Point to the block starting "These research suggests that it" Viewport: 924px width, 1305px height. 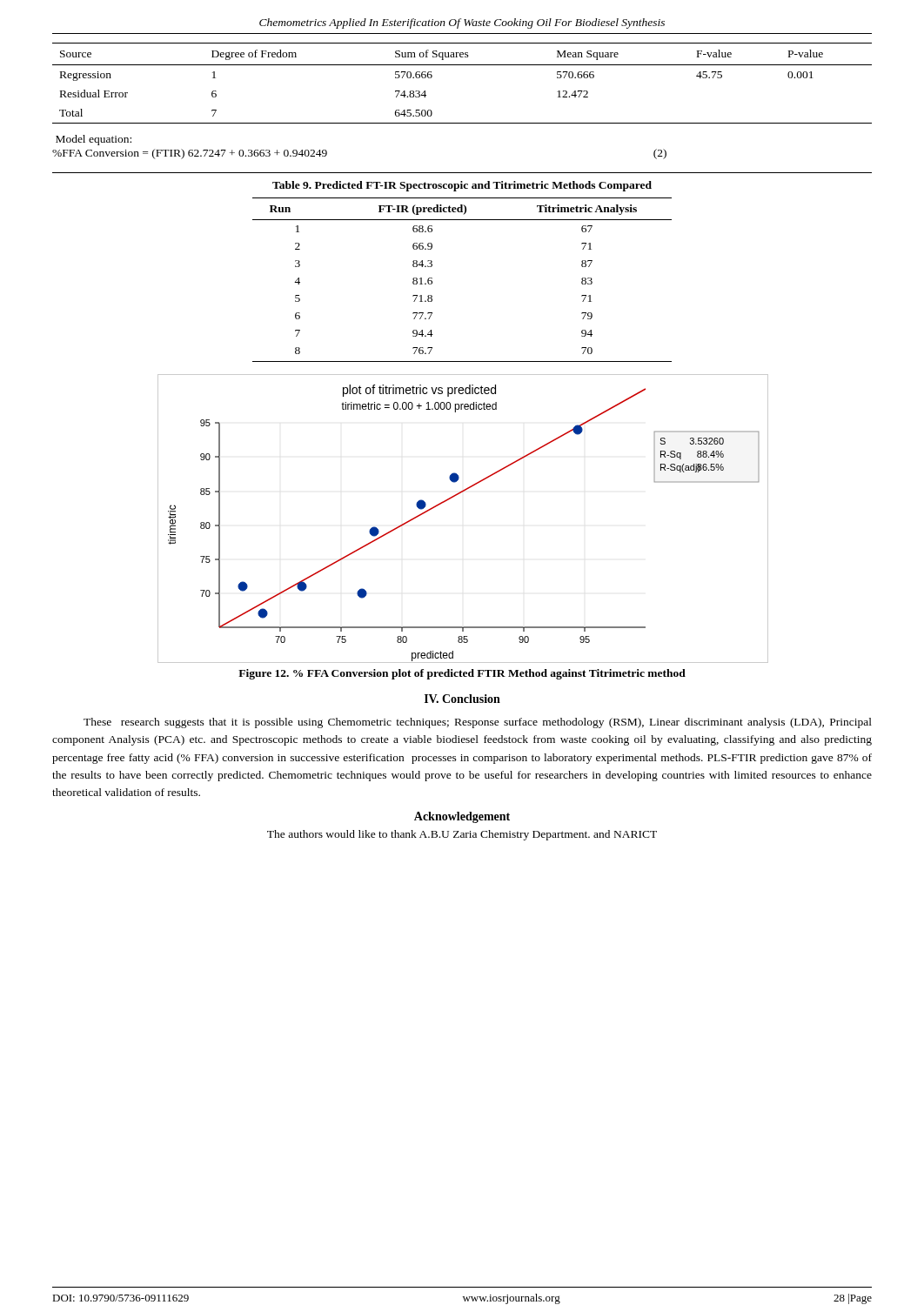tap(462, 757)
